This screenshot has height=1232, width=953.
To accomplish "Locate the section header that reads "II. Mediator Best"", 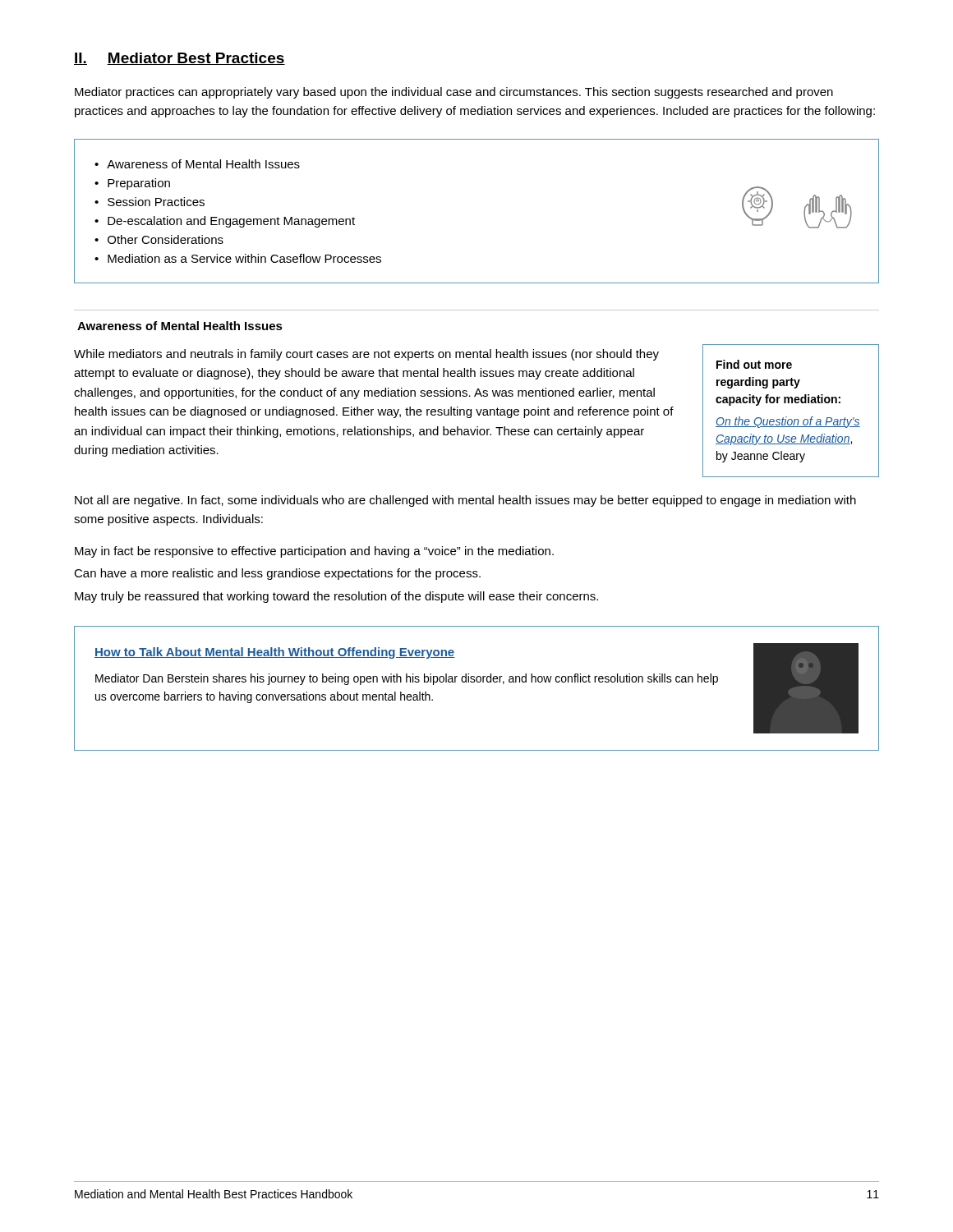I will [x=179, y=58].
